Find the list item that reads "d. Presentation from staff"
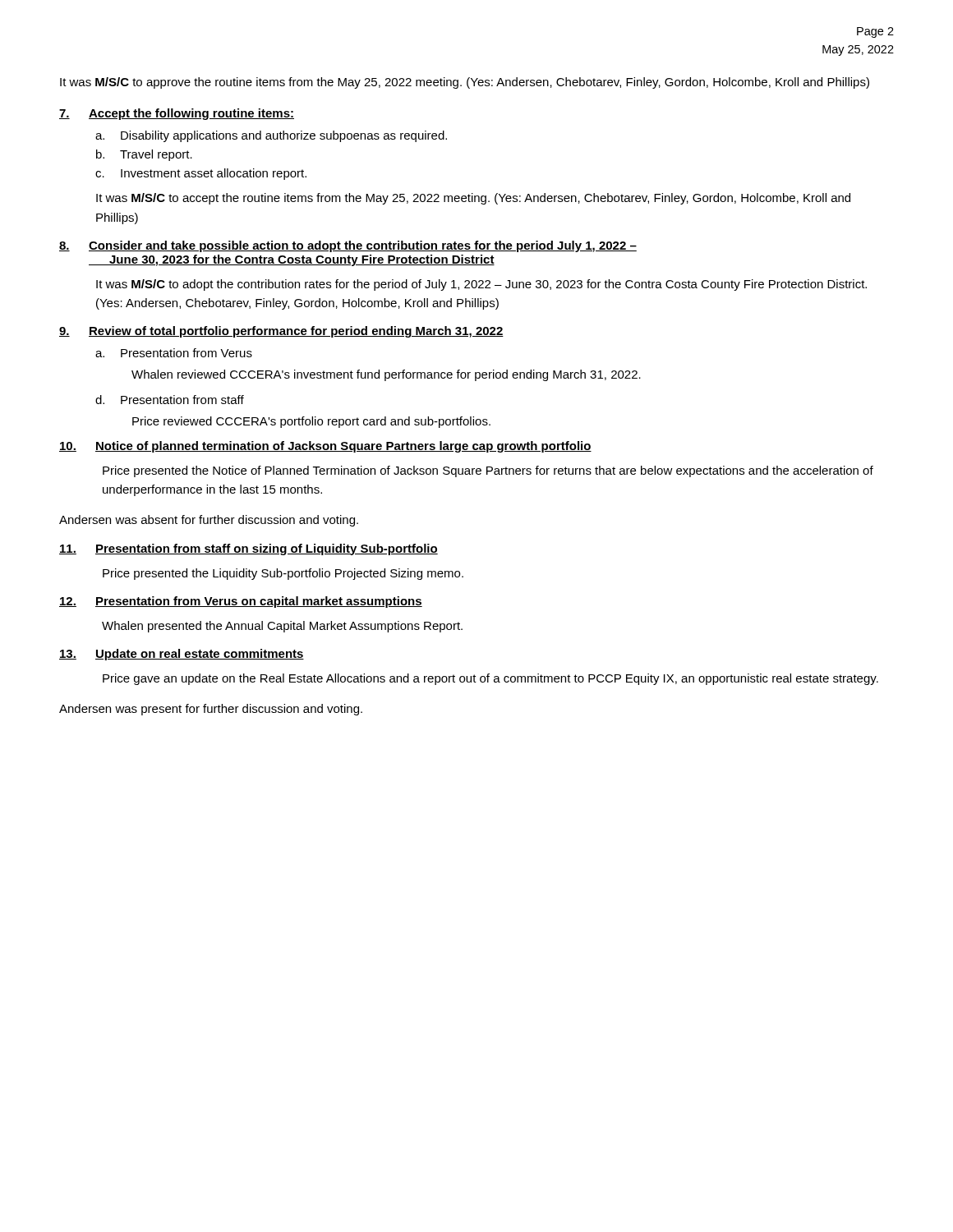This screenshot has height=1232, width=953. coord(169,399)
